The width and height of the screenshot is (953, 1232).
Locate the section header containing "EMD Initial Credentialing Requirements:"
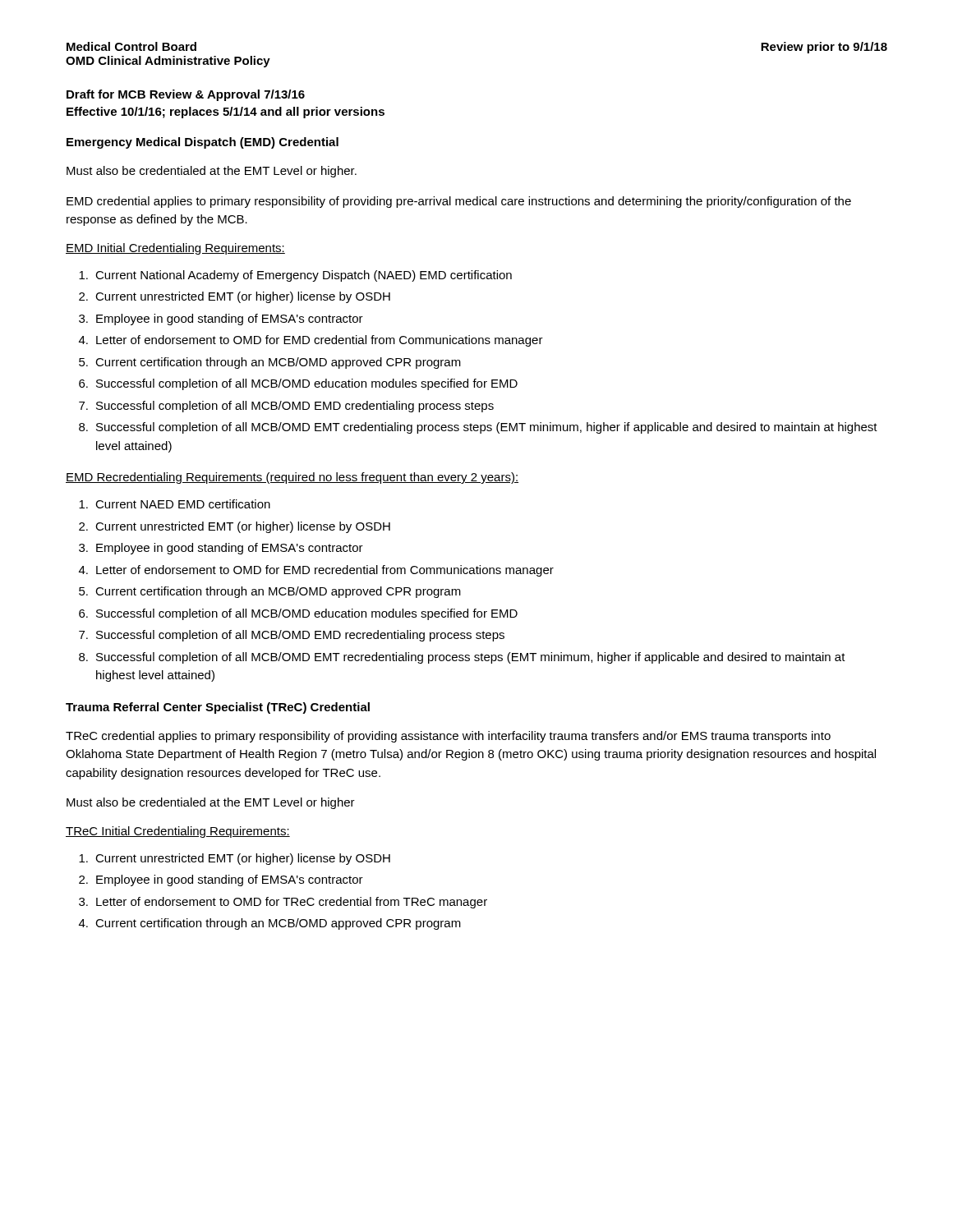pyautogui.click(x=175, y=247)
